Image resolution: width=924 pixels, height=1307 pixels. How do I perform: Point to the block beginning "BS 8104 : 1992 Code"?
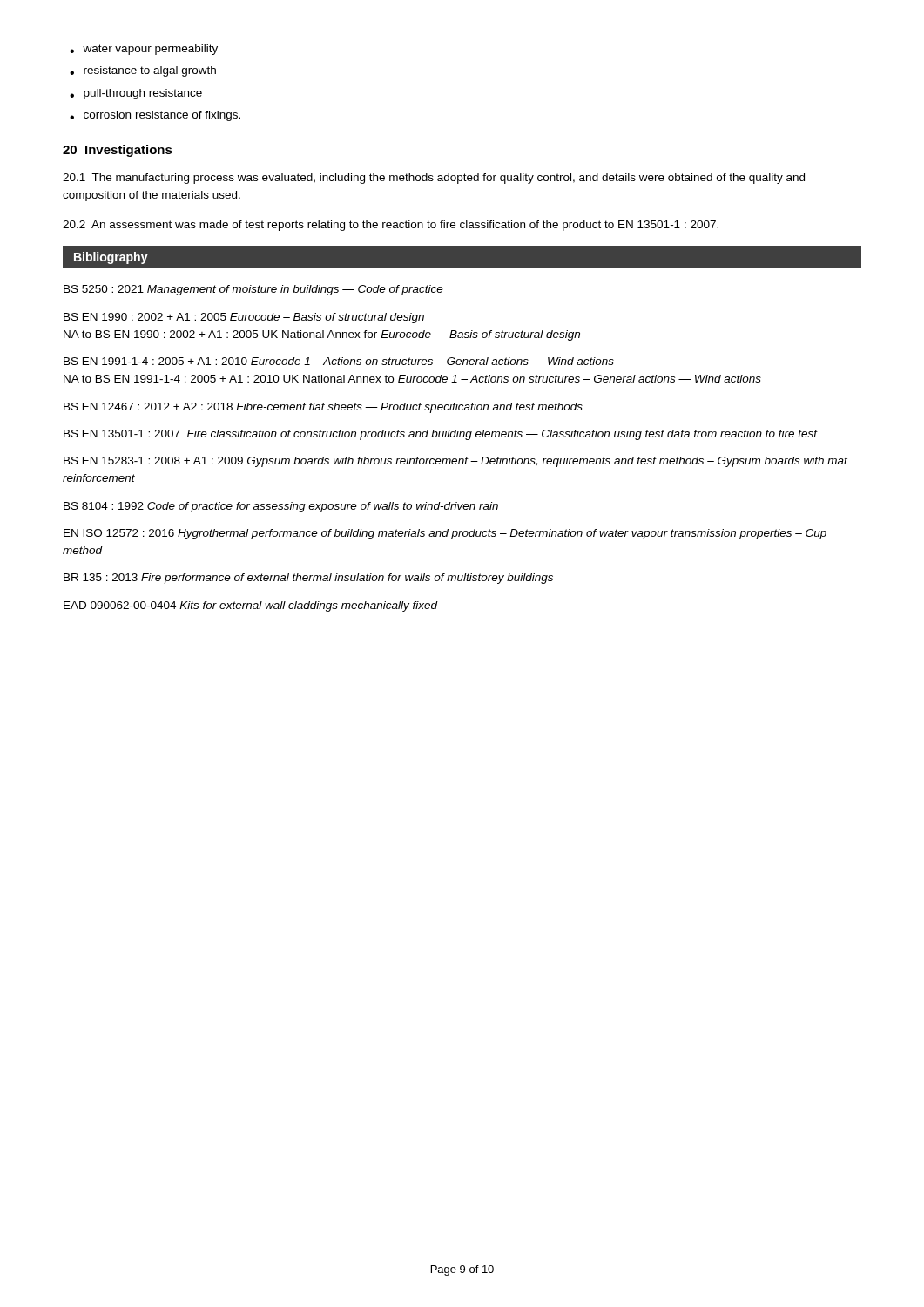click(281, 505)
